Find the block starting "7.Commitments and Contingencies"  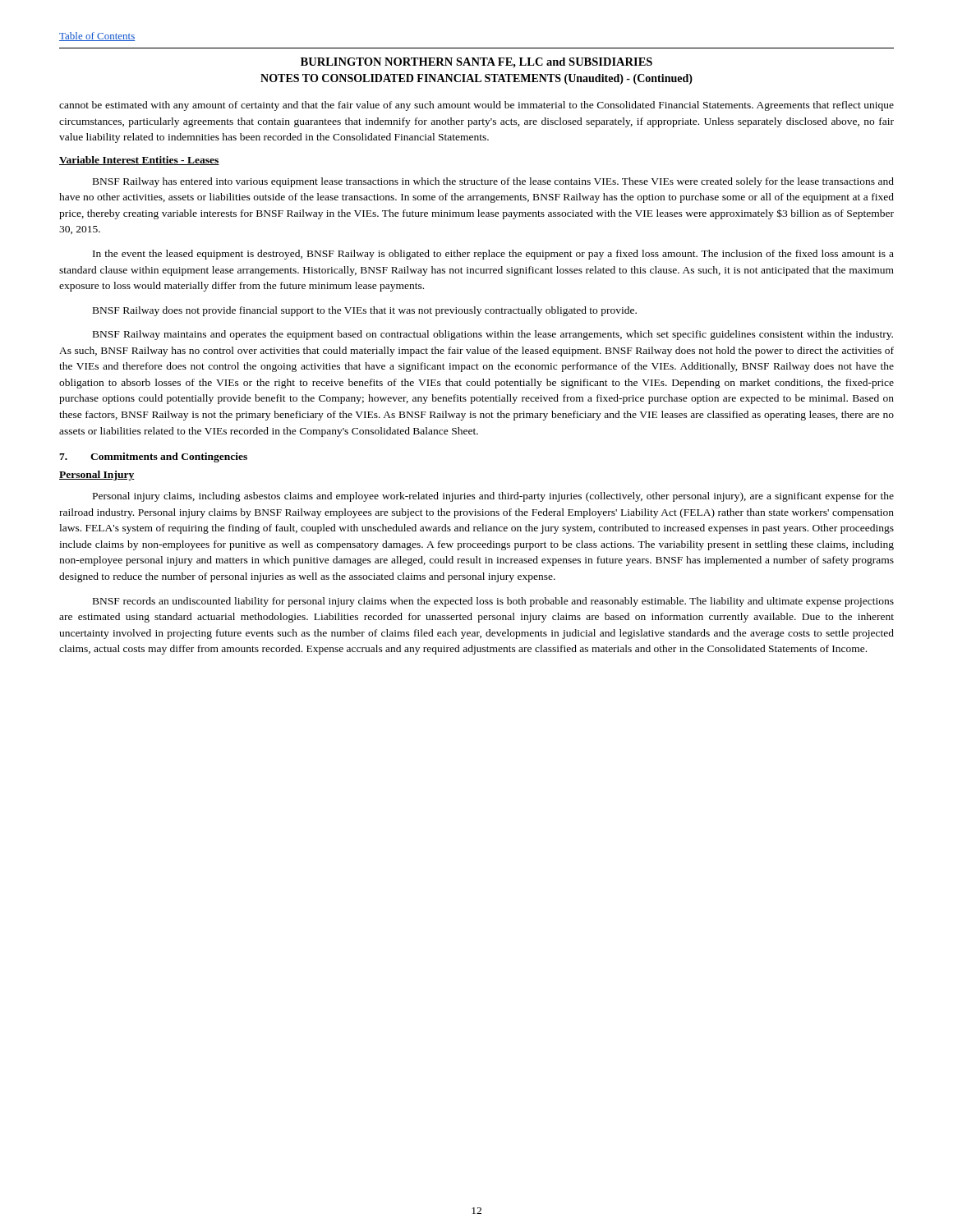[153, 457]
